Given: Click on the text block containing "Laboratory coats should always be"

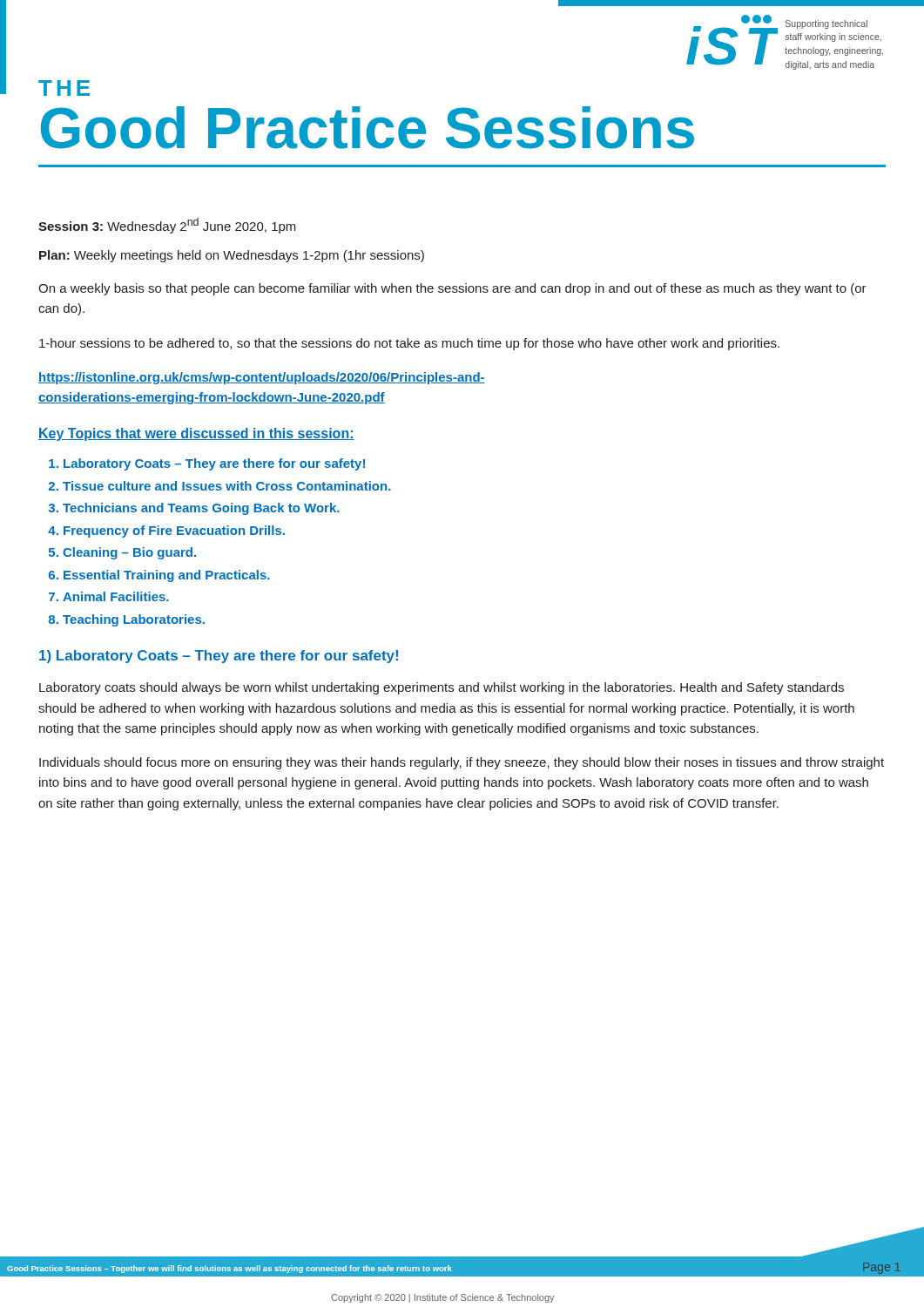Looking at the screenshot, I should [x=447, y=708].
